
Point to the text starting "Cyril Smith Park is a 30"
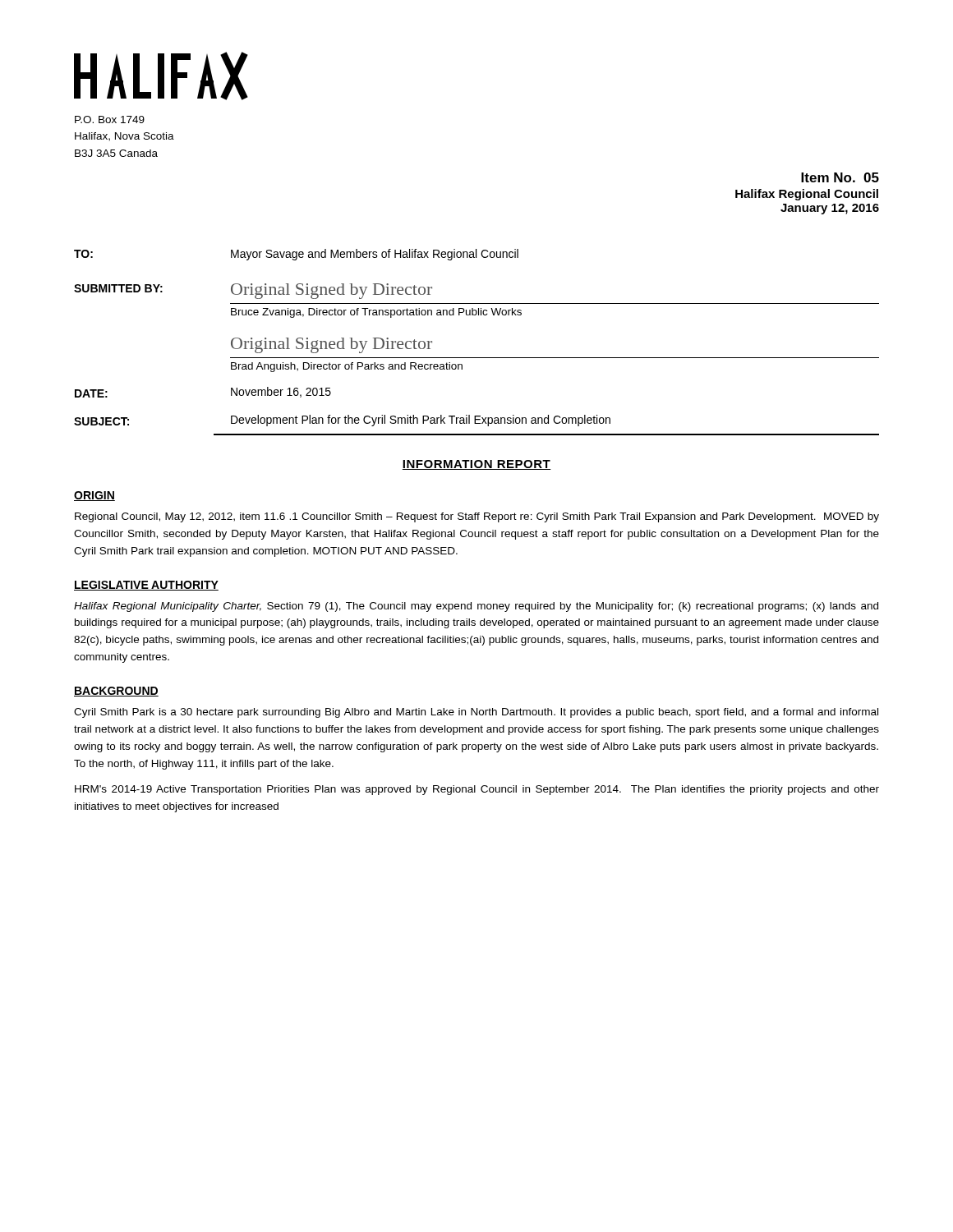[476, 738]
